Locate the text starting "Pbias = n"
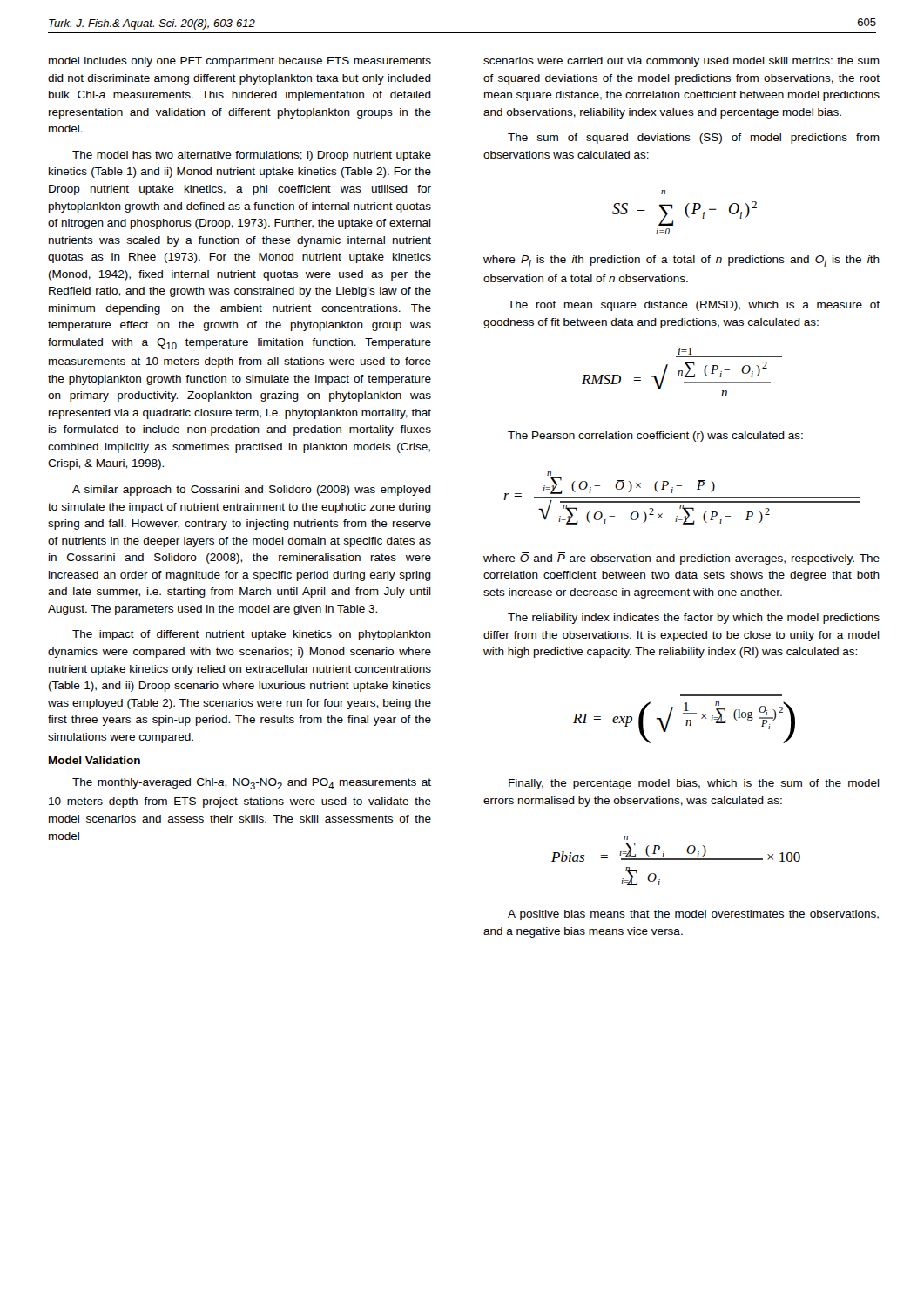Viewport: 924px width, 1307px height. (681, 856)
